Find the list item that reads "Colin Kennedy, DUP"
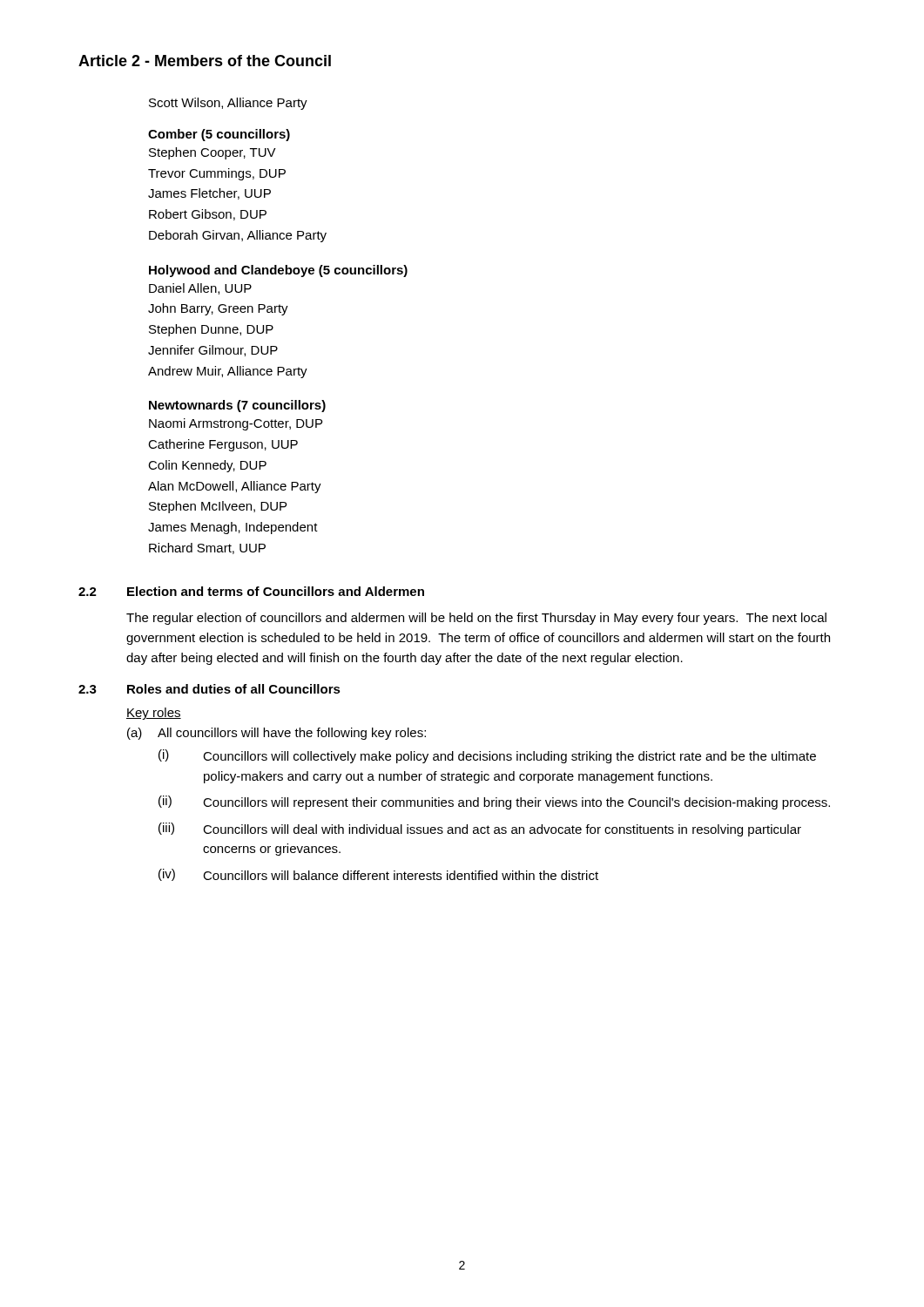The width and height of the screenshot is (924, 1307). coord(207,465)
